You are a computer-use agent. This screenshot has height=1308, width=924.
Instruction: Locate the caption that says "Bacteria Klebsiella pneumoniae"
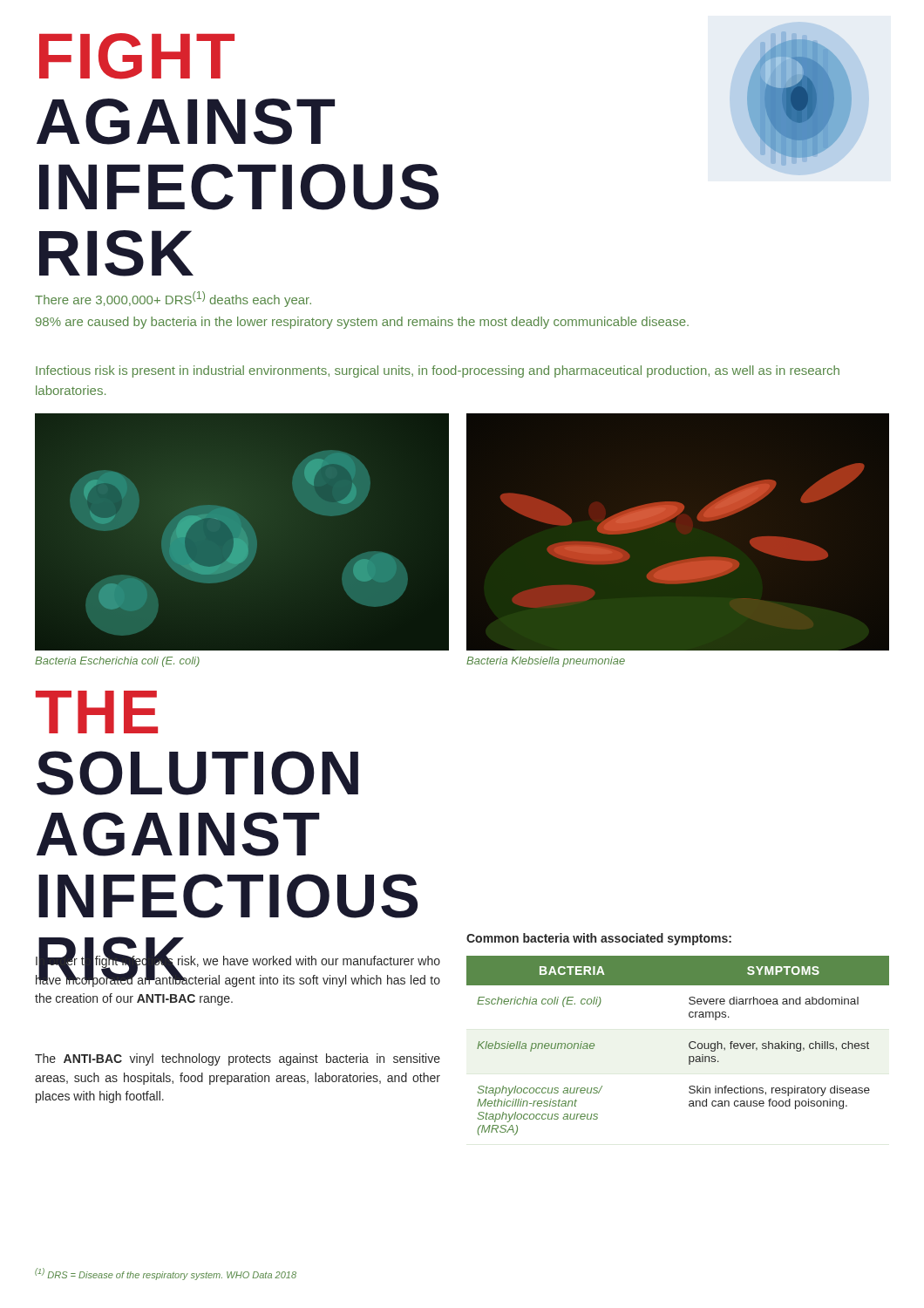click(x=546, y=661)
